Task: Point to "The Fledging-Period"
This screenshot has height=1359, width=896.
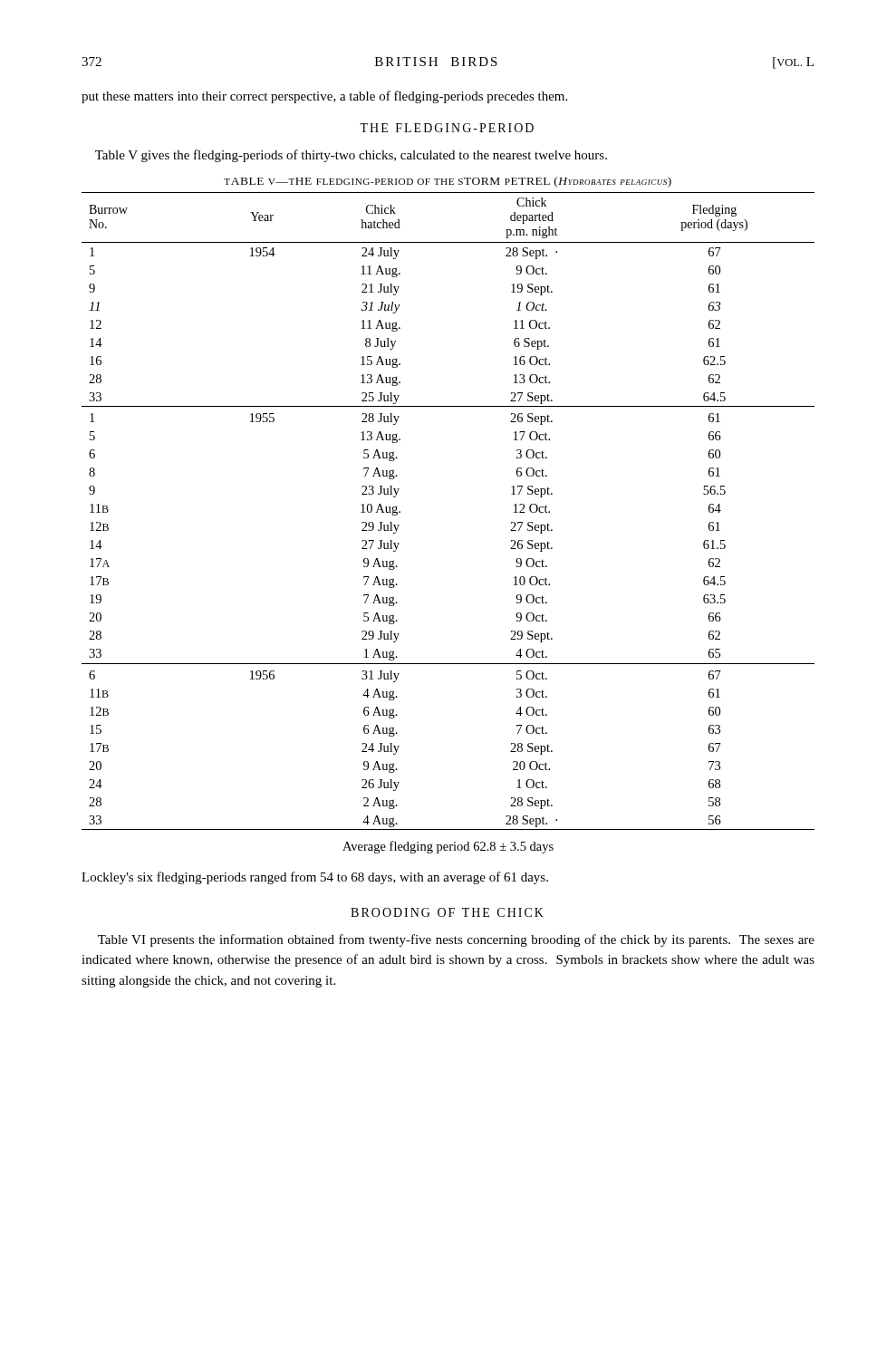Action: point(448,128)
